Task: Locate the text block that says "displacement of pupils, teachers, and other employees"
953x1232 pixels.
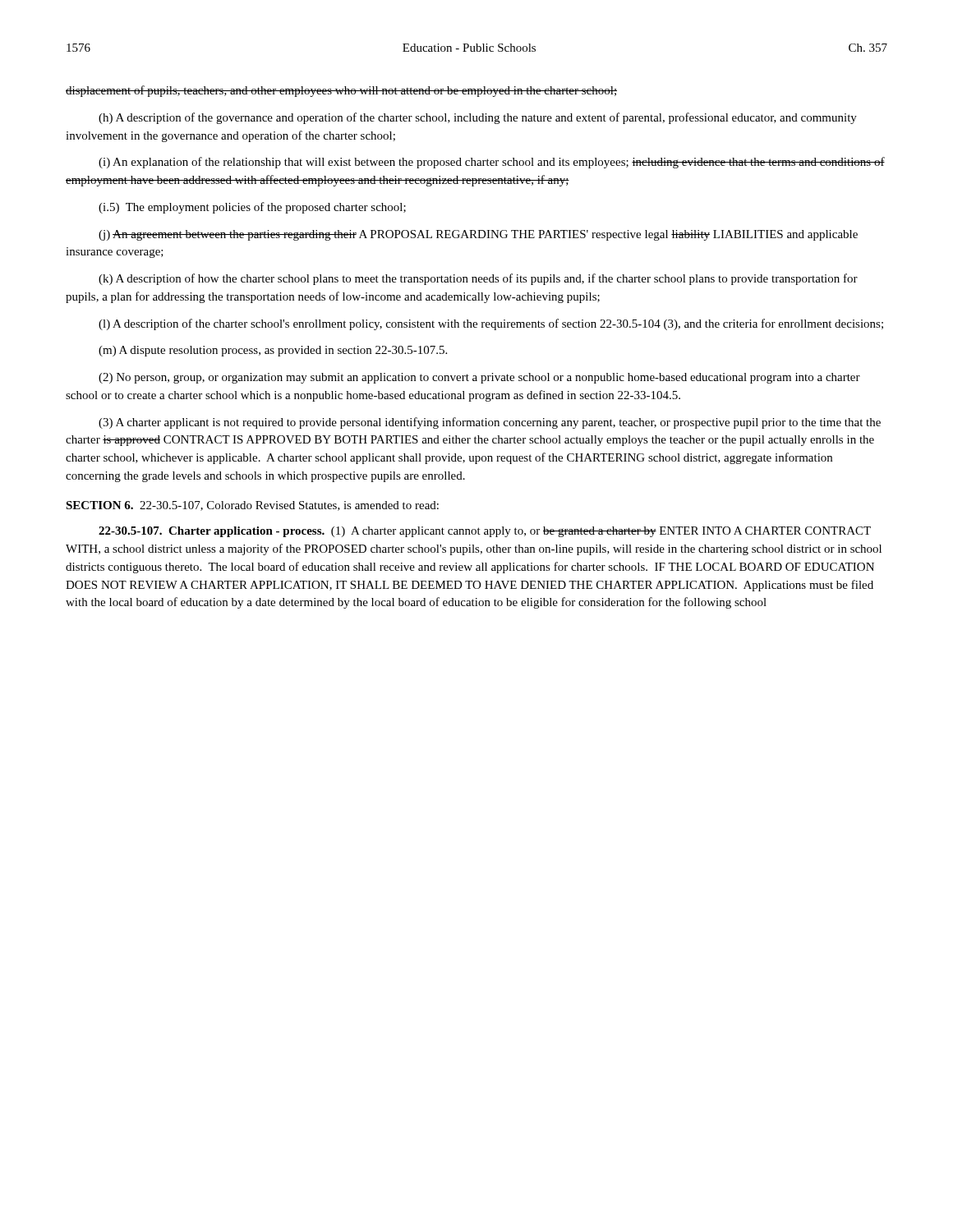Action: pos(341,90)
